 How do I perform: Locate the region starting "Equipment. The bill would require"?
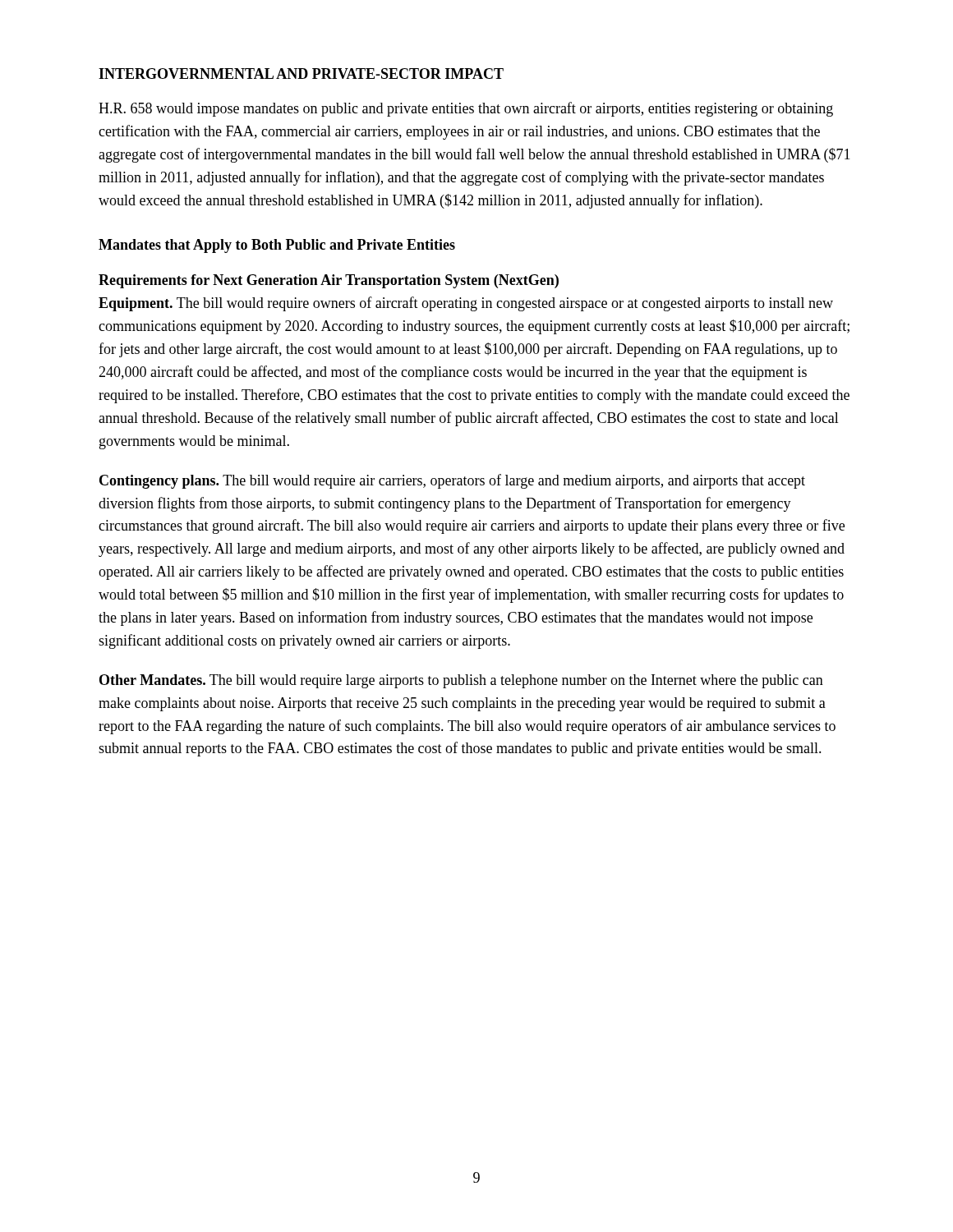click(475, 372)
